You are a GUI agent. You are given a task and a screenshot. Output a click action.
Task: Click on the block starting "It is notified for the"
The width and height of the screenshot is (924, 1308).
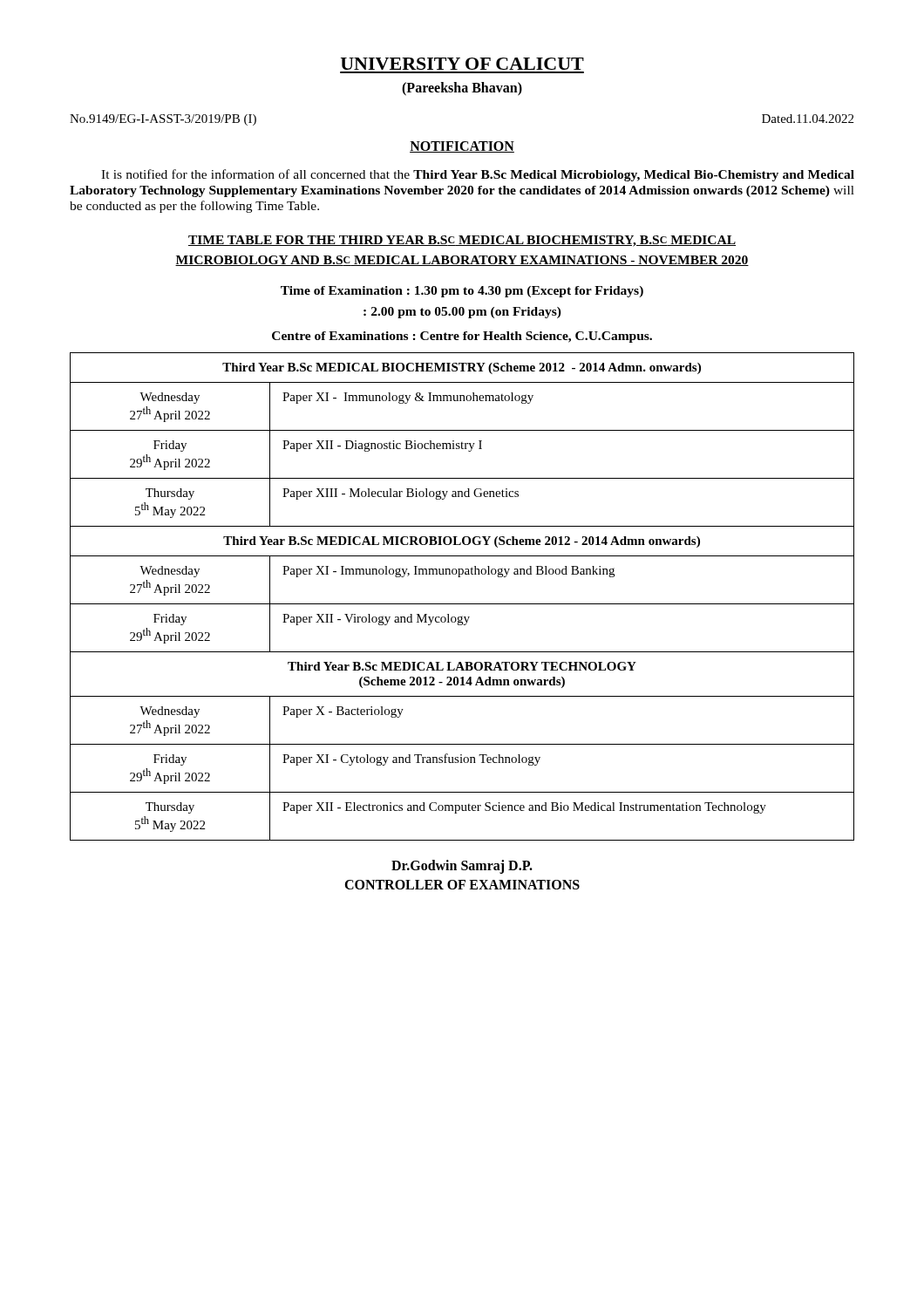(x=462, y=190)
